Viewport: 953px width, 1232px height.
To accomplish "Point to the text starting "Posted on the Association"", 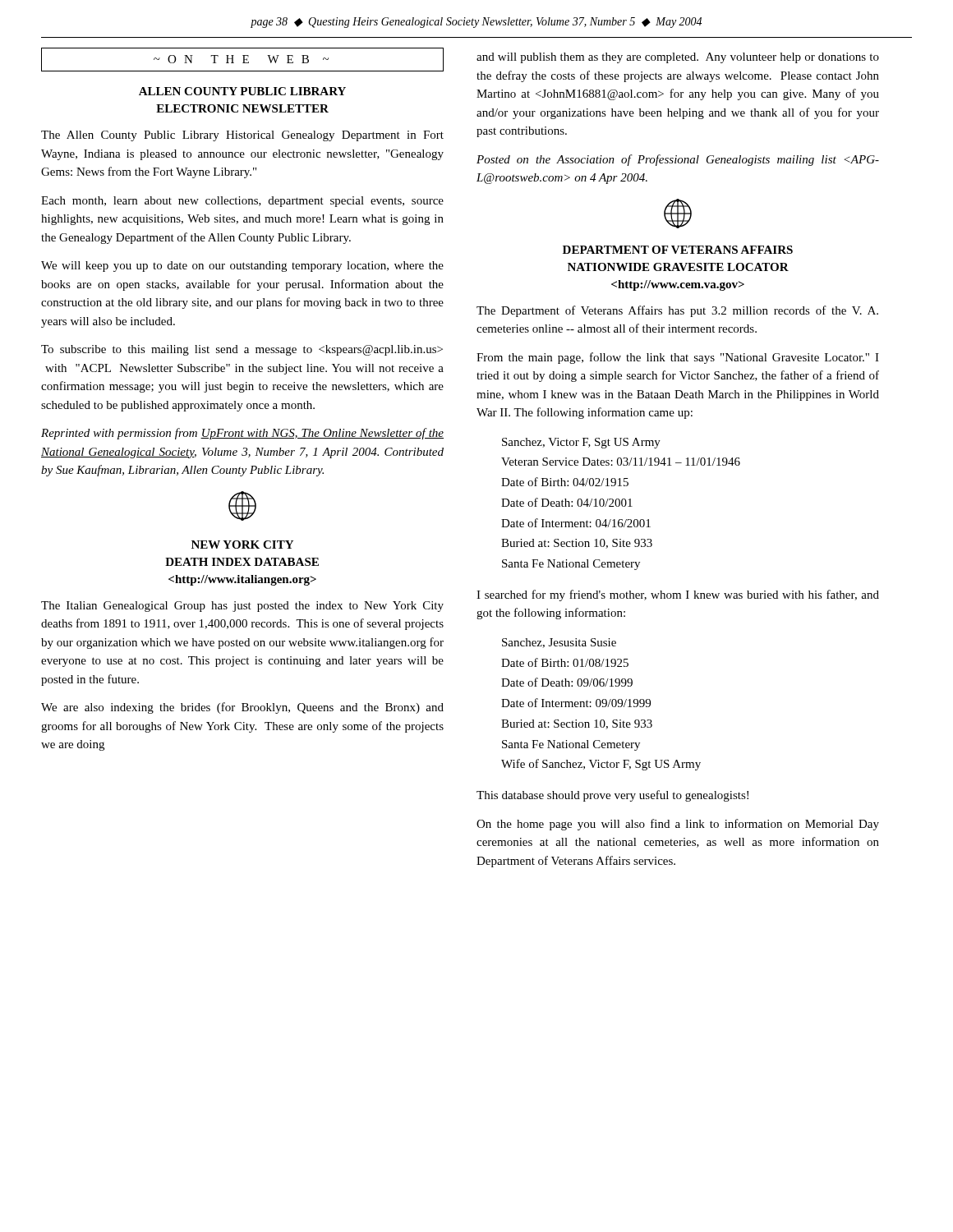I will (678, 168).
